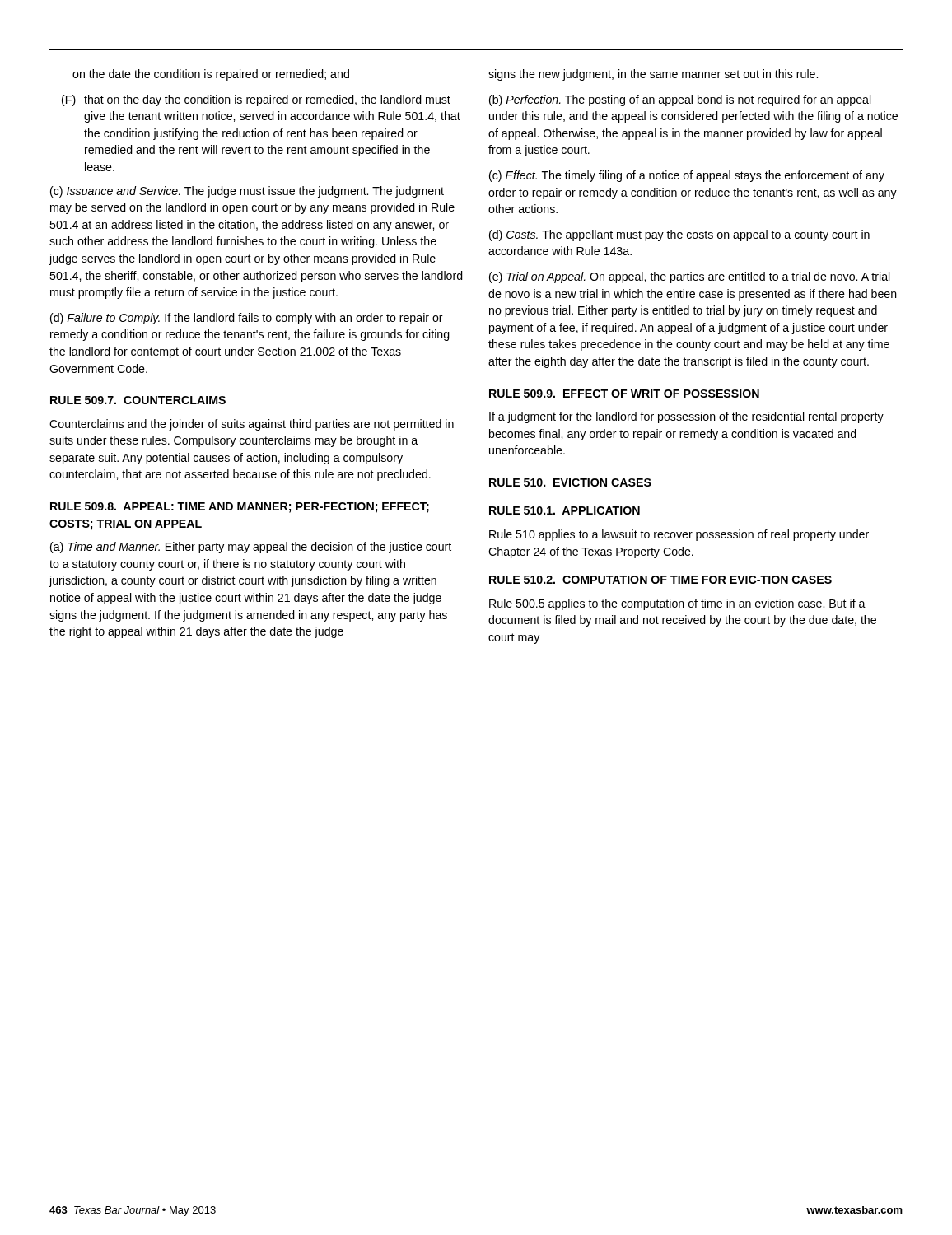952x1235 pixels.
Task: Point to the block beginning "(e) Trial on Appeal. On appeal,"
Action: pos(693,319)
